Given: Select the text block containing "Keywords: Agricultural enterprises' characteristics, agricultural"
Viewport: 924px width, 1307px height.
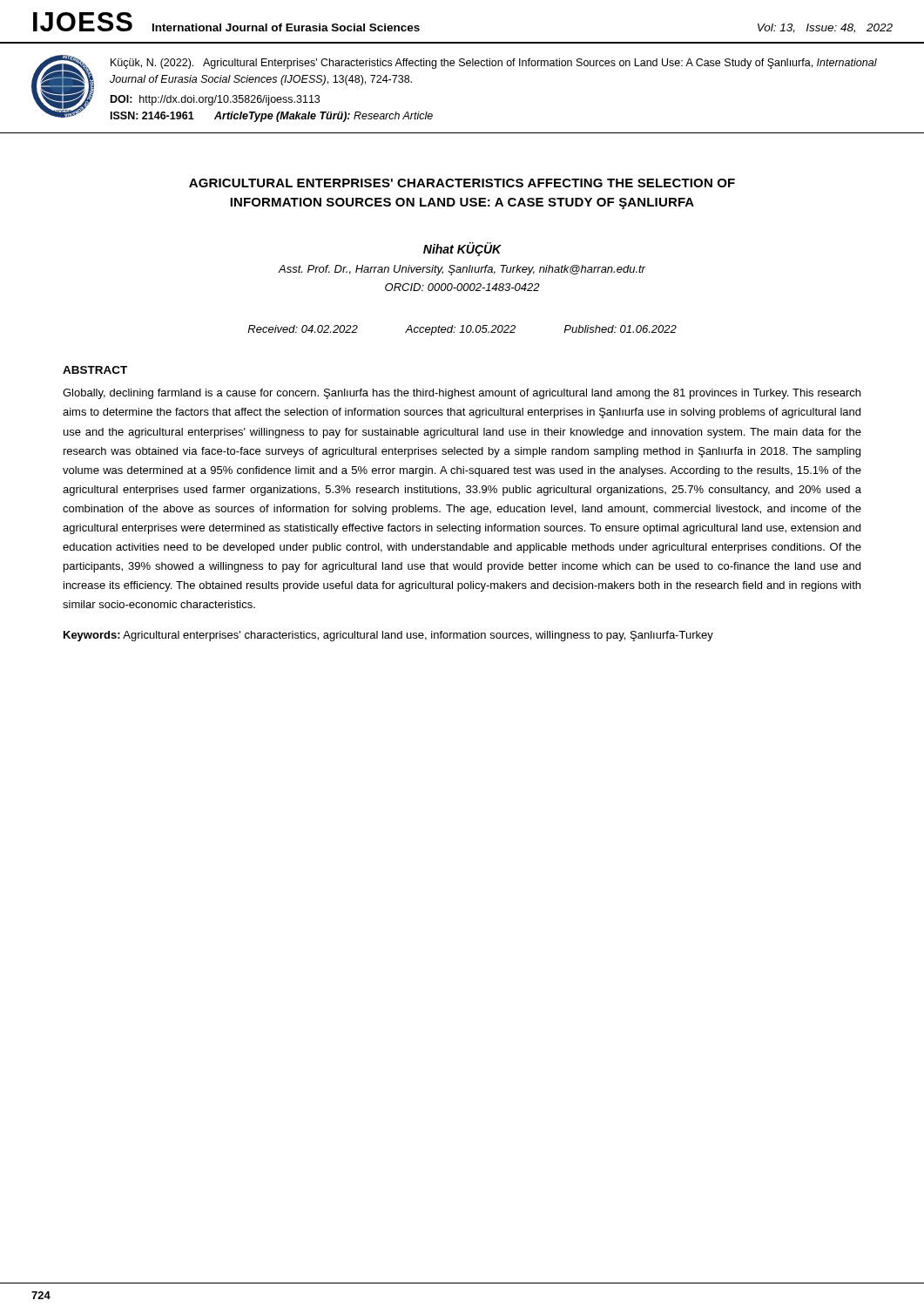Looking at the screenshot, I should pyautogui.click(x=388, y=635).
